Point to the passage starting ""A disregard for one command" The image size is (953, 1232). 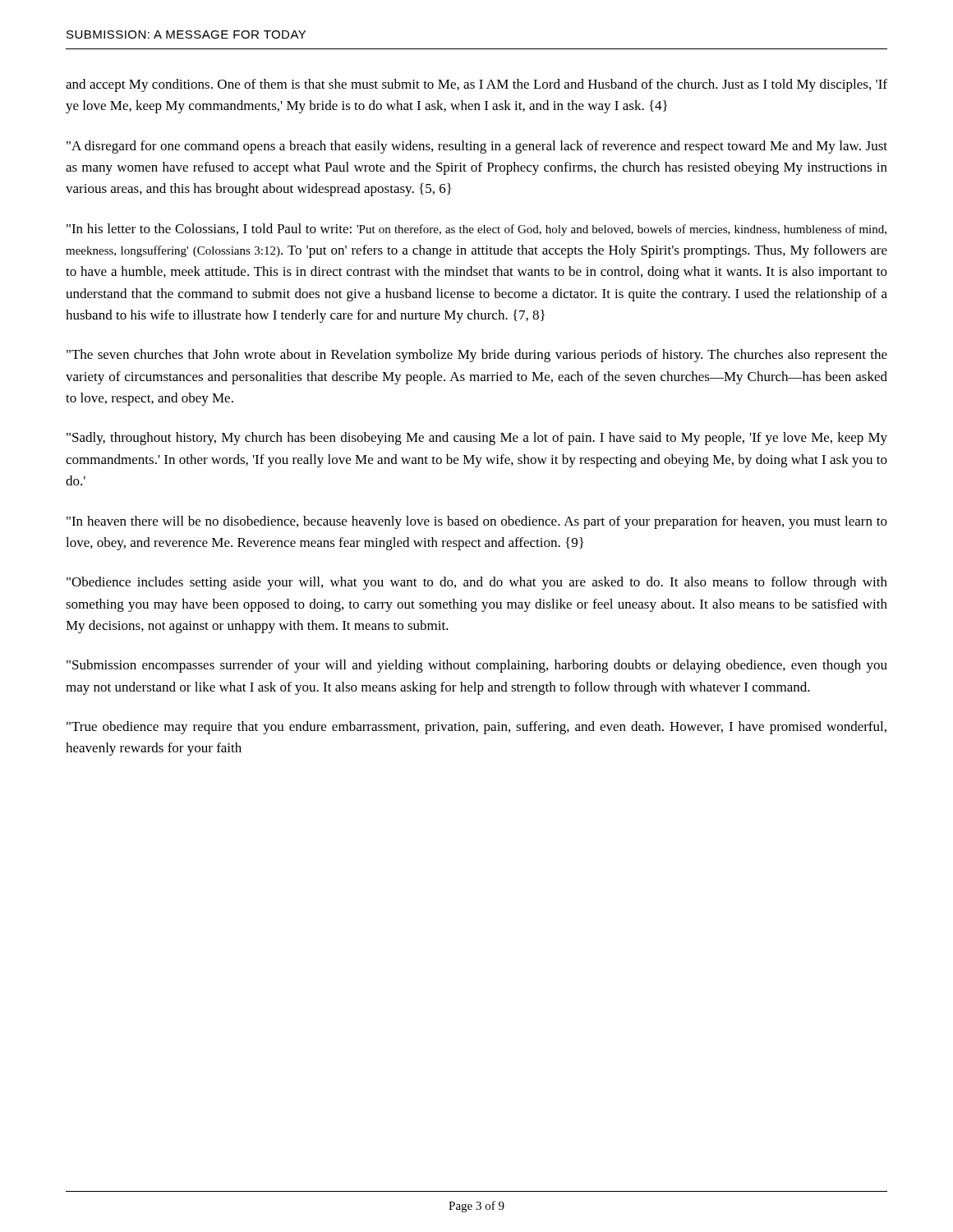pyautogui.click(x=476, y=167)
